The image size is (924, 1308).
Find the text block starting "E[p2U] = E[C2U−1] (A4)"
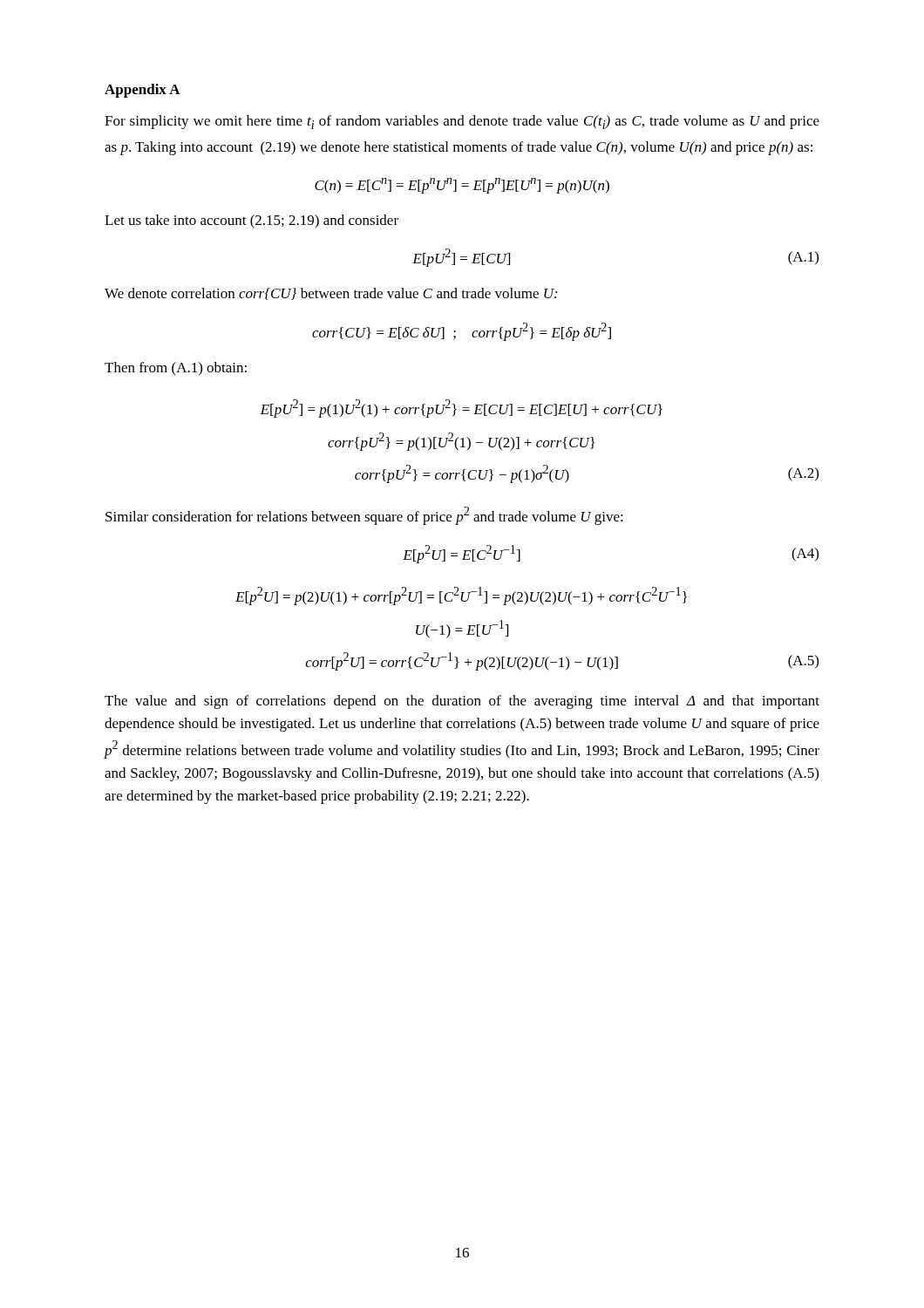pos(462,554)
